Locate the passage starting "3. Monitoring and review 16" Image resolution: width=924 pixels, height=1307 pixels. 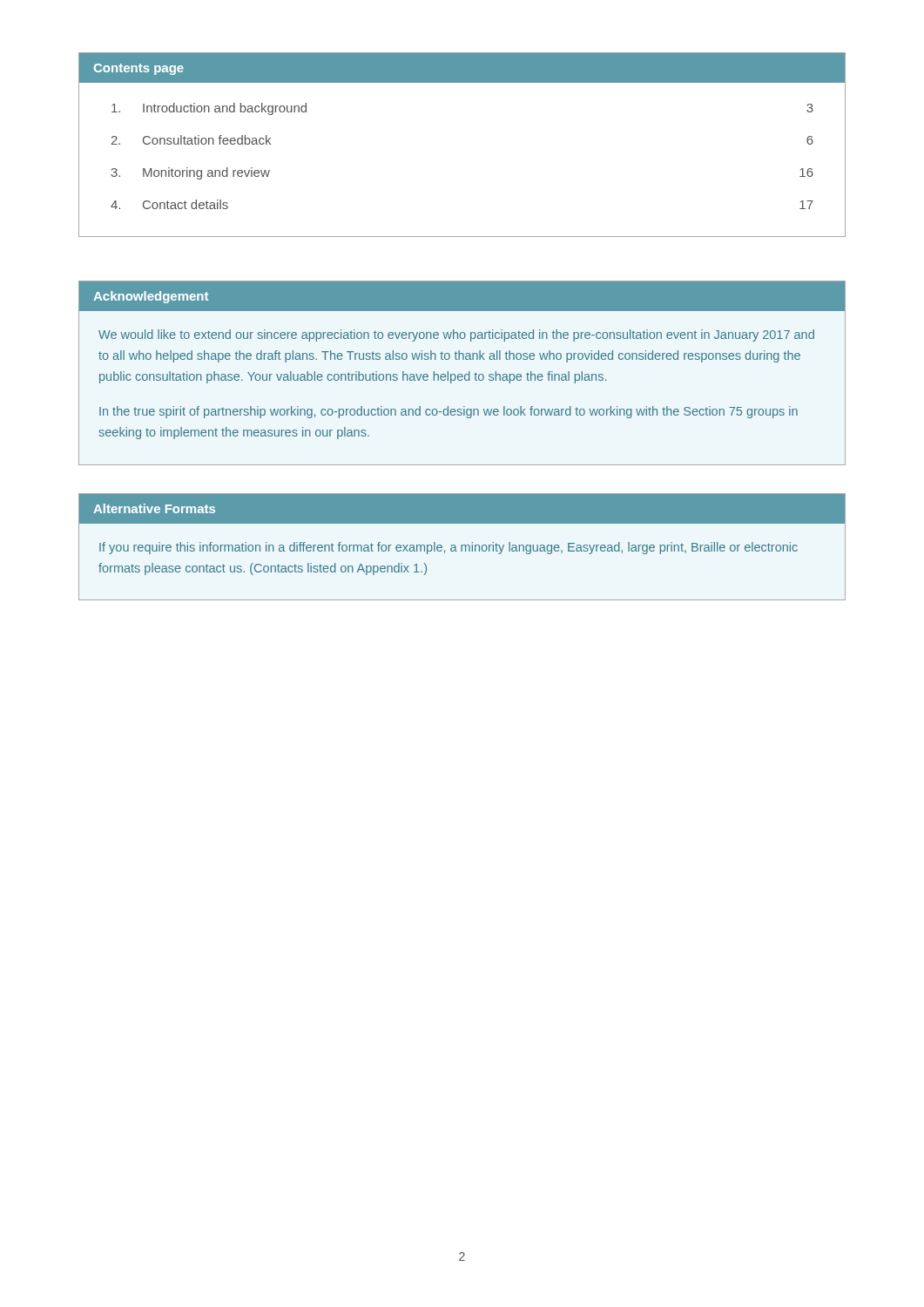click(197, 173)
